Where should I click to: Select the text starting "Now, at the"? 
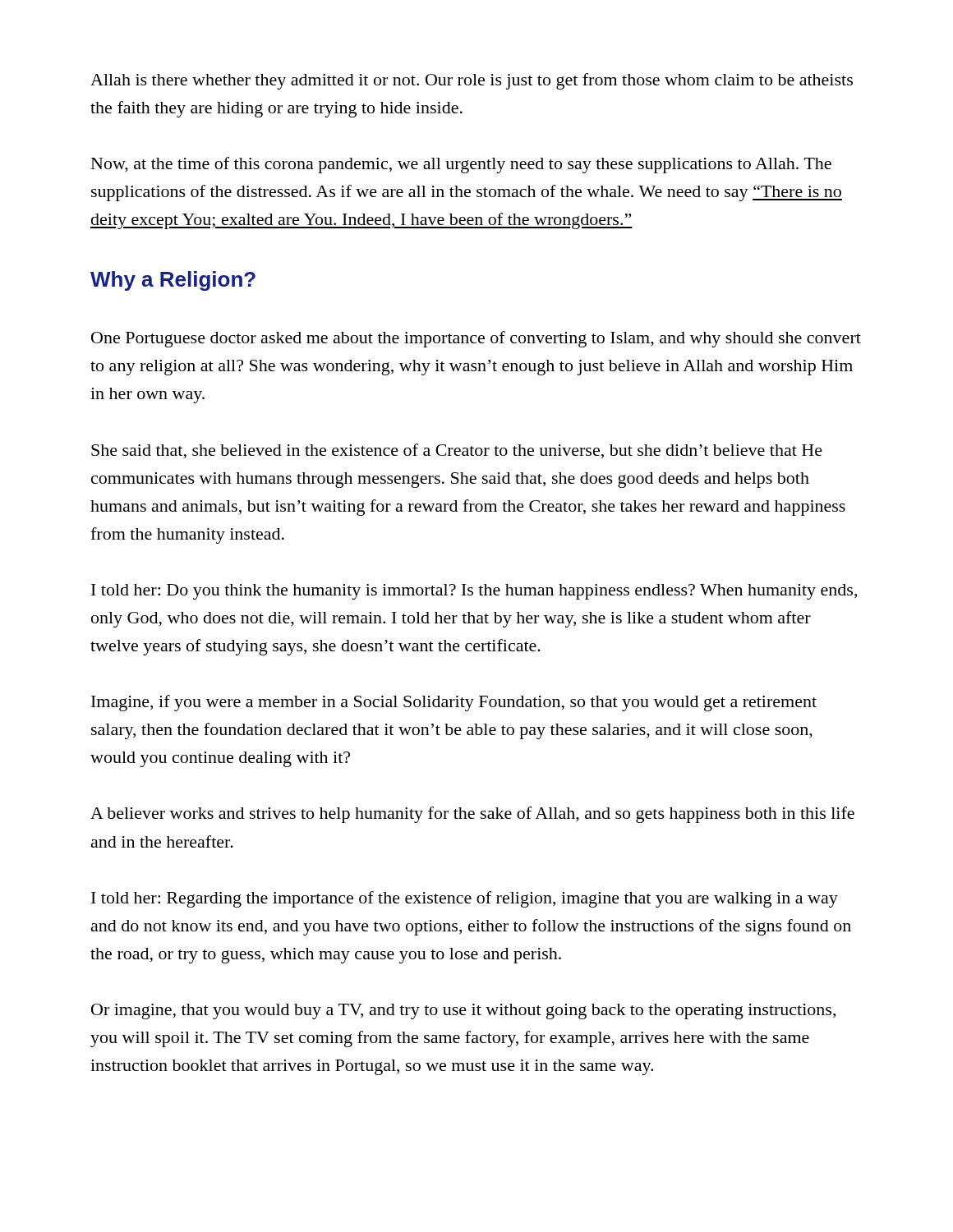[466, 191]
